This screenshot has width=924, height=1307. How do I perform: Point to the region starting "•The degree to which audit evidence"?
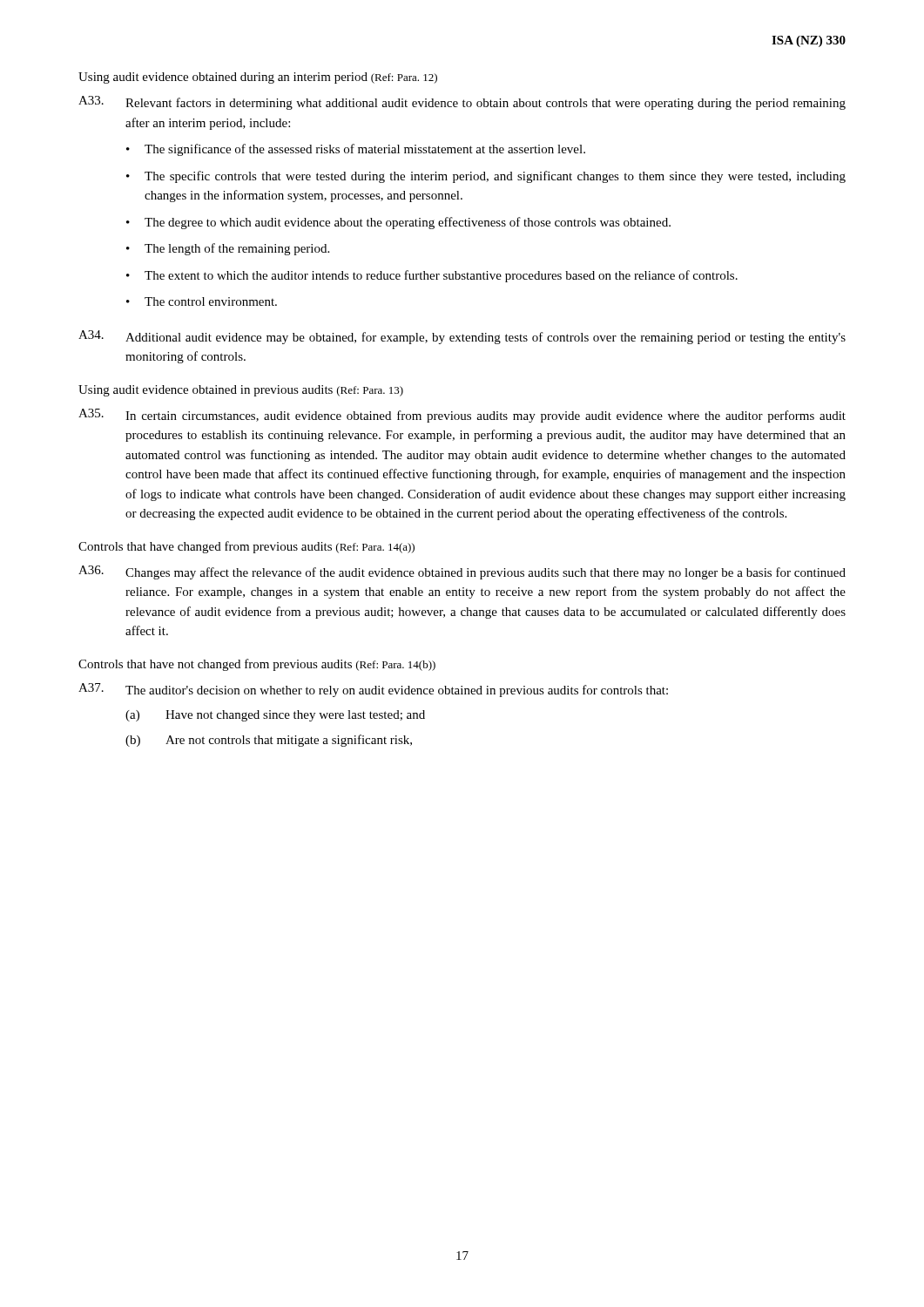coord(486,222)
